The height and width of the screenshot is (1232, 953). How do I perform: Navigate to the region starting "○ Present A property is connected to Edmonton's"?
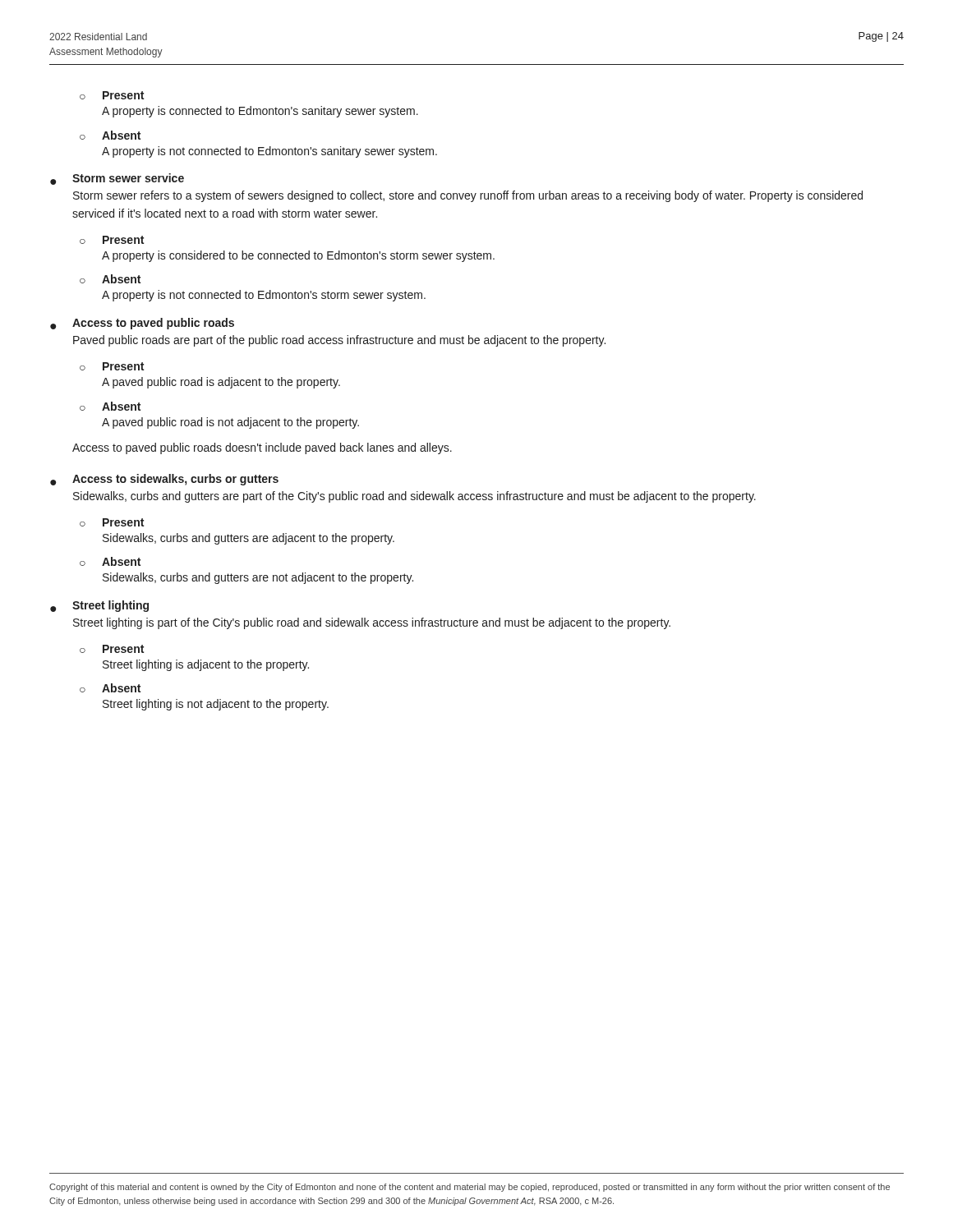[x=112, y=95]
